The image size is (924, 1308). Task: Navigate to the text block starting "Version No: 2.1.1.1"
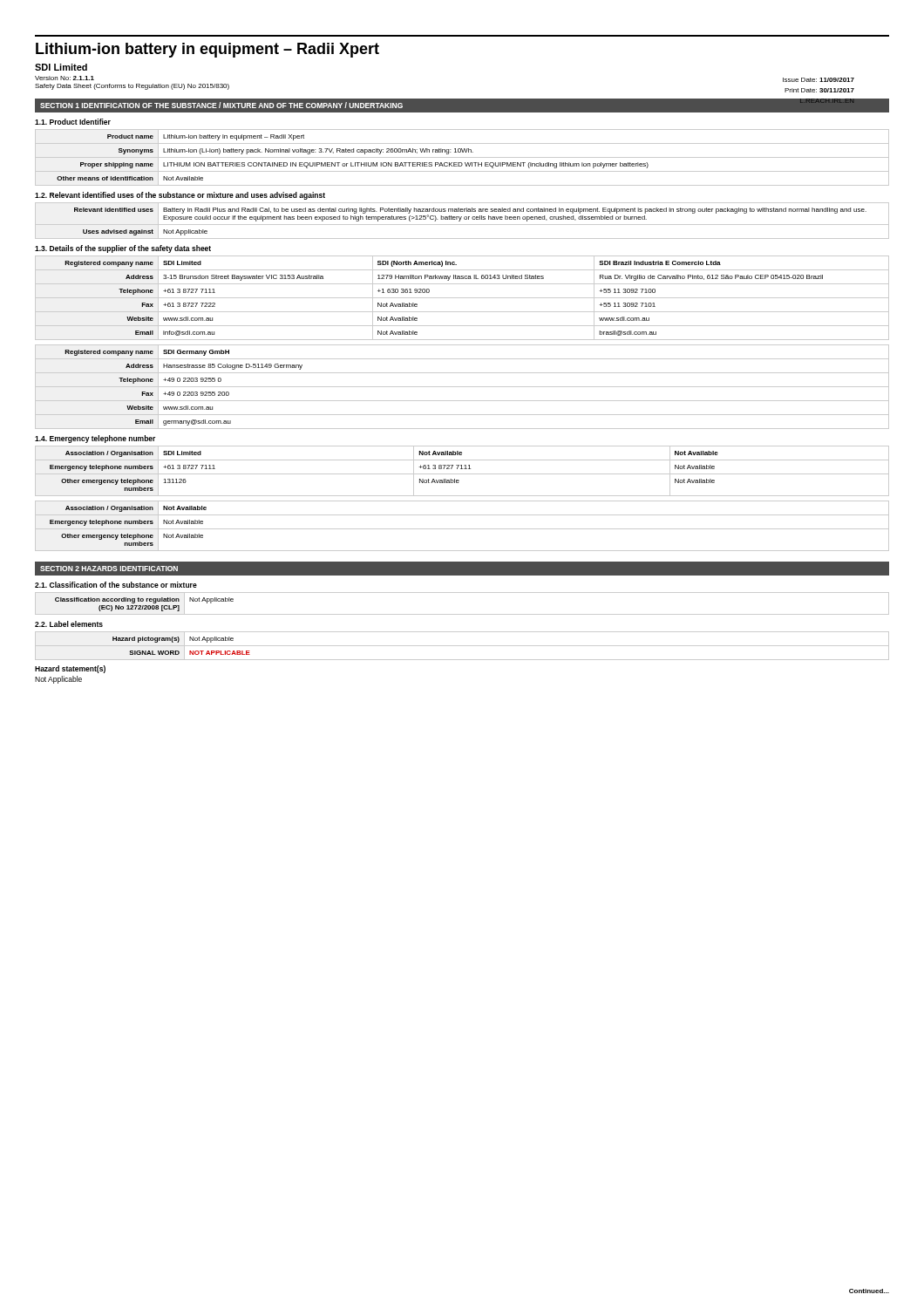(62, 78)
